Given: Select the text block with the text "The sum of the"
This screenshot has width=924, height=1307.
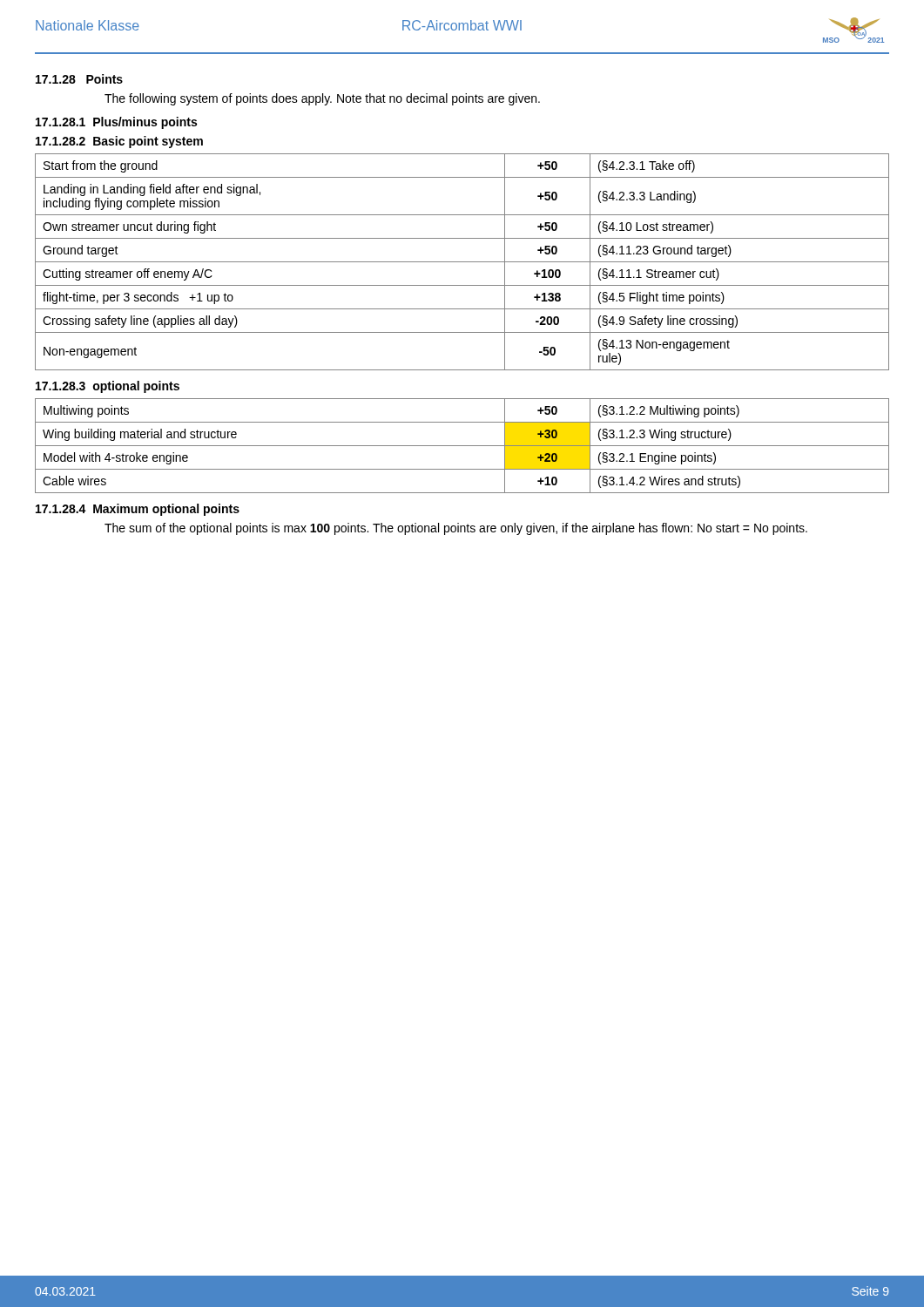Looking at the screenshot, I should click(456, 528).
